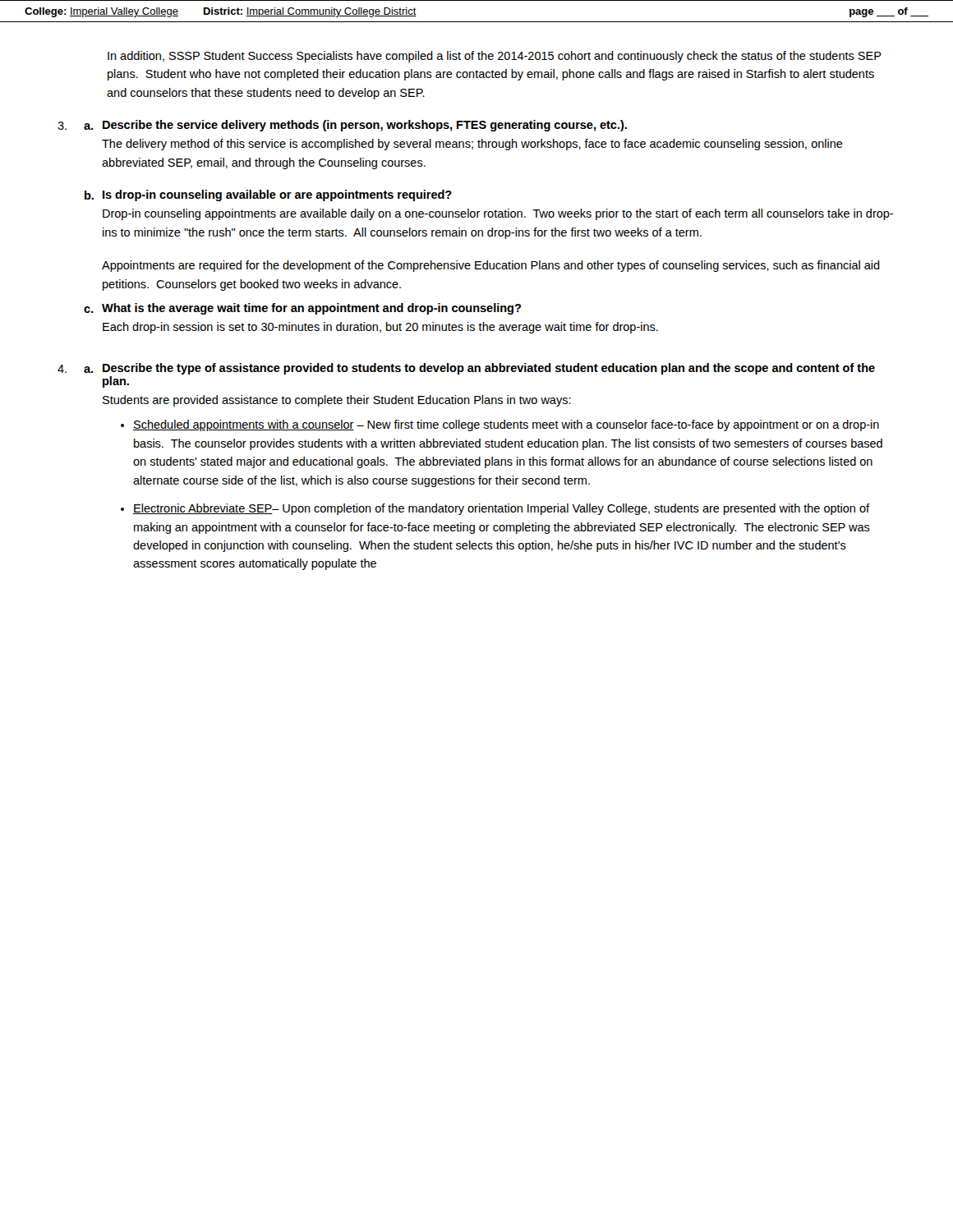Find the text starting "a. Describe the service"

(x=490, y=149)
